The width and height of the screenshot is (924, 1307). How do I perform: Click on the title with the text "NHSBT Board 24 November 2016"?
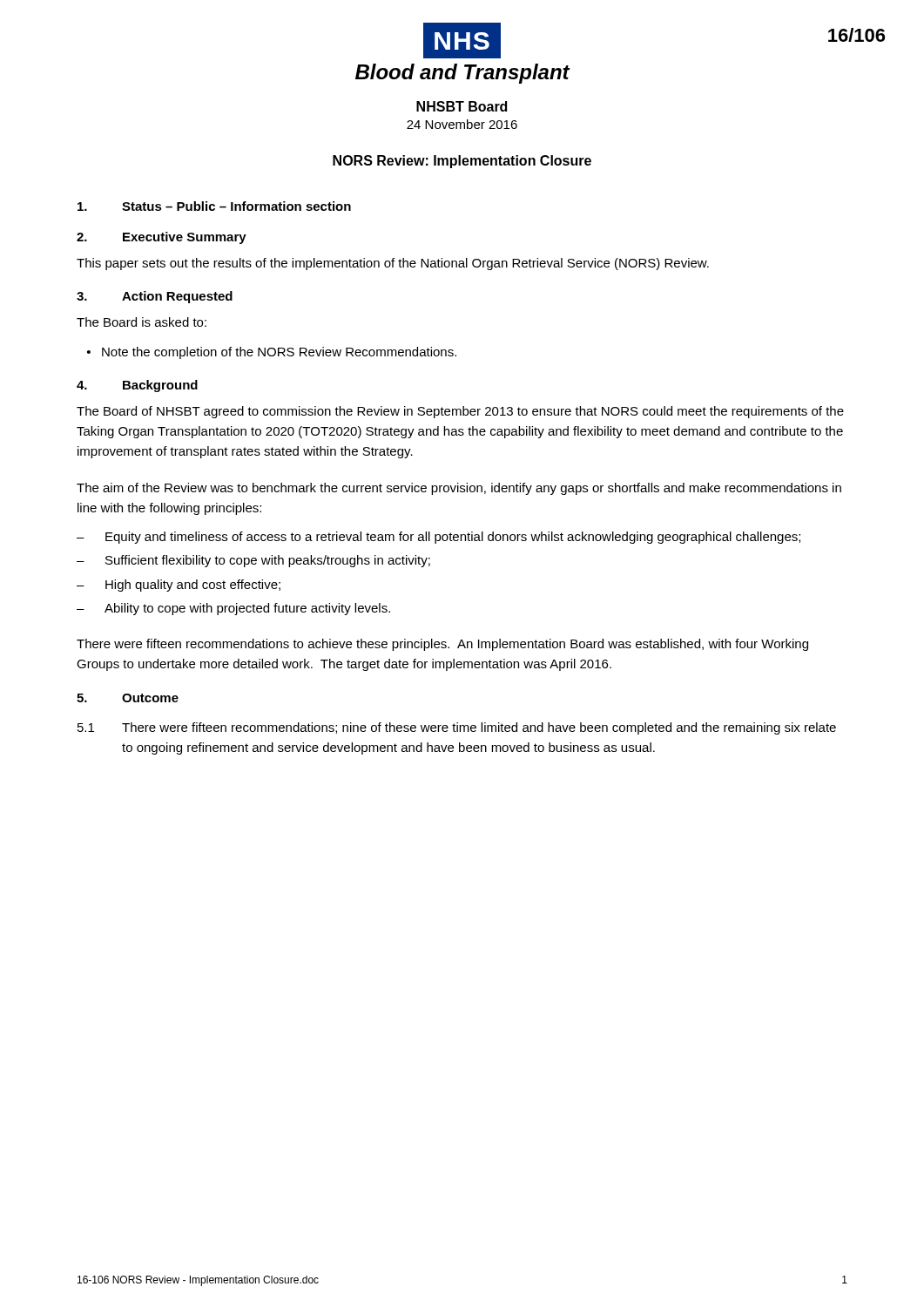(462, 115)
